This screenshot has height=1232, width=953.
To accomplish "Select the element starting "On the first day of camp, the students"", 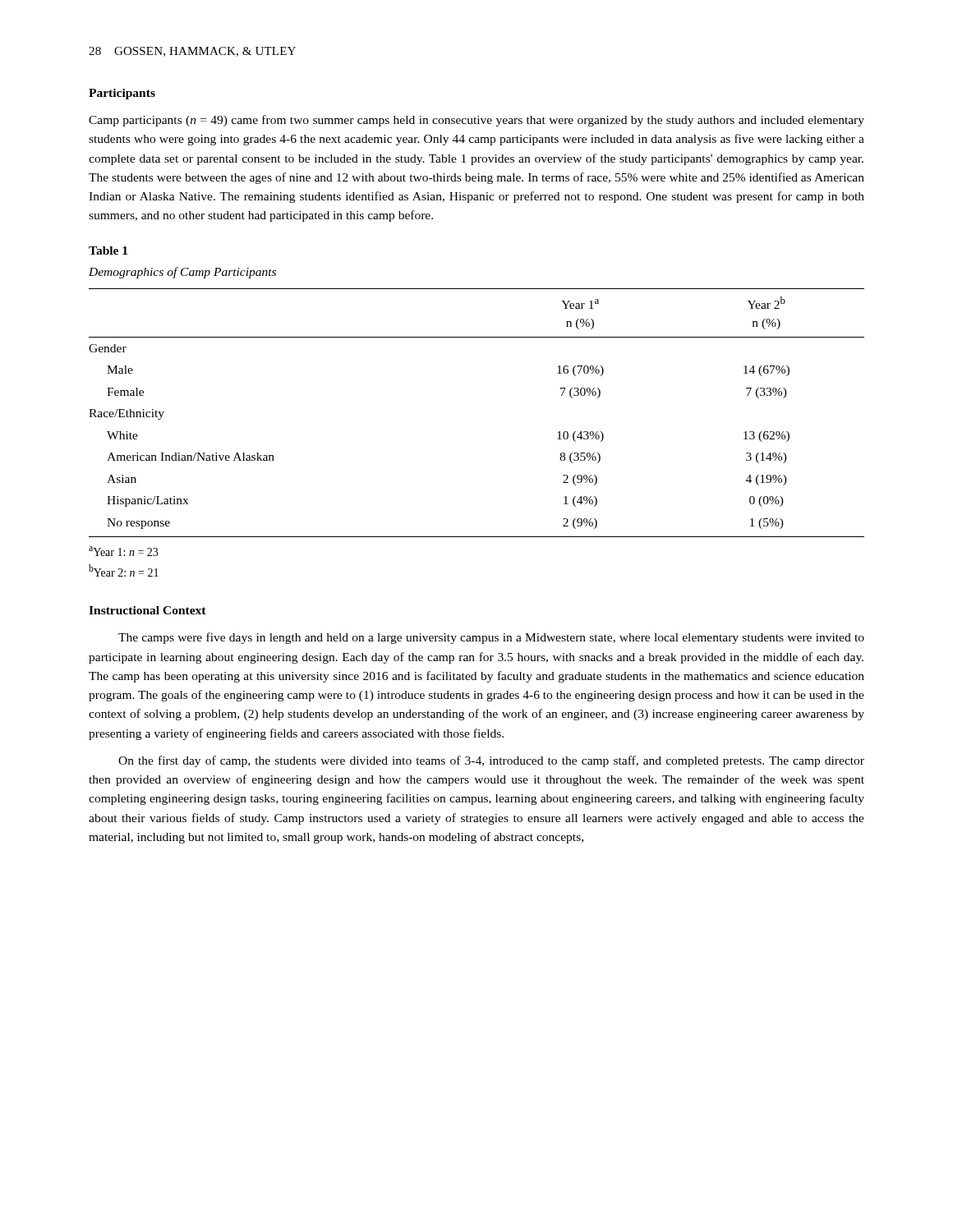I will tap(476, 798).
